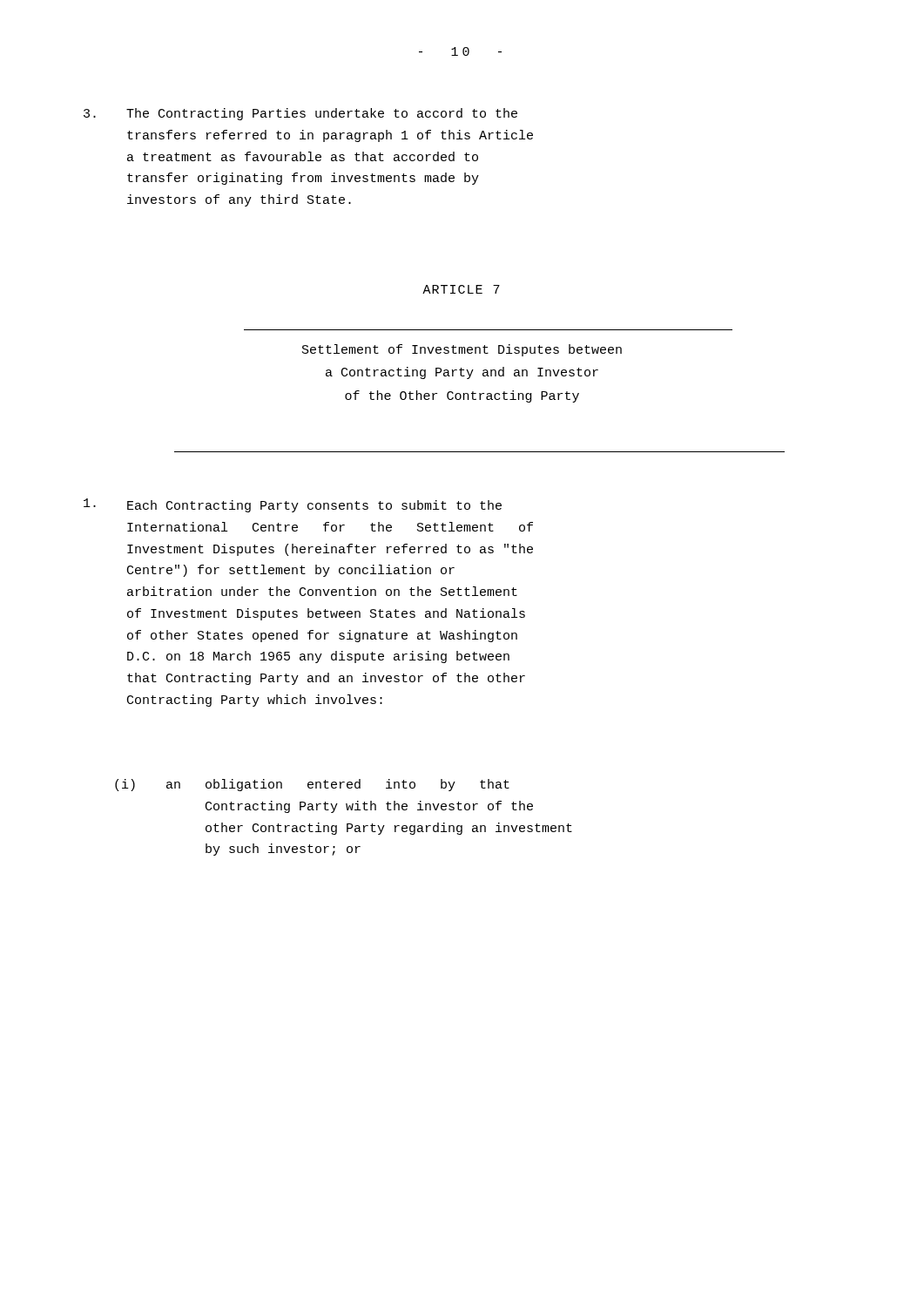The height and width of the screenshot is (1307, 924).
Task: Click on the list item that reads "(i) an obligation"
Action: (x=484, y=819)
